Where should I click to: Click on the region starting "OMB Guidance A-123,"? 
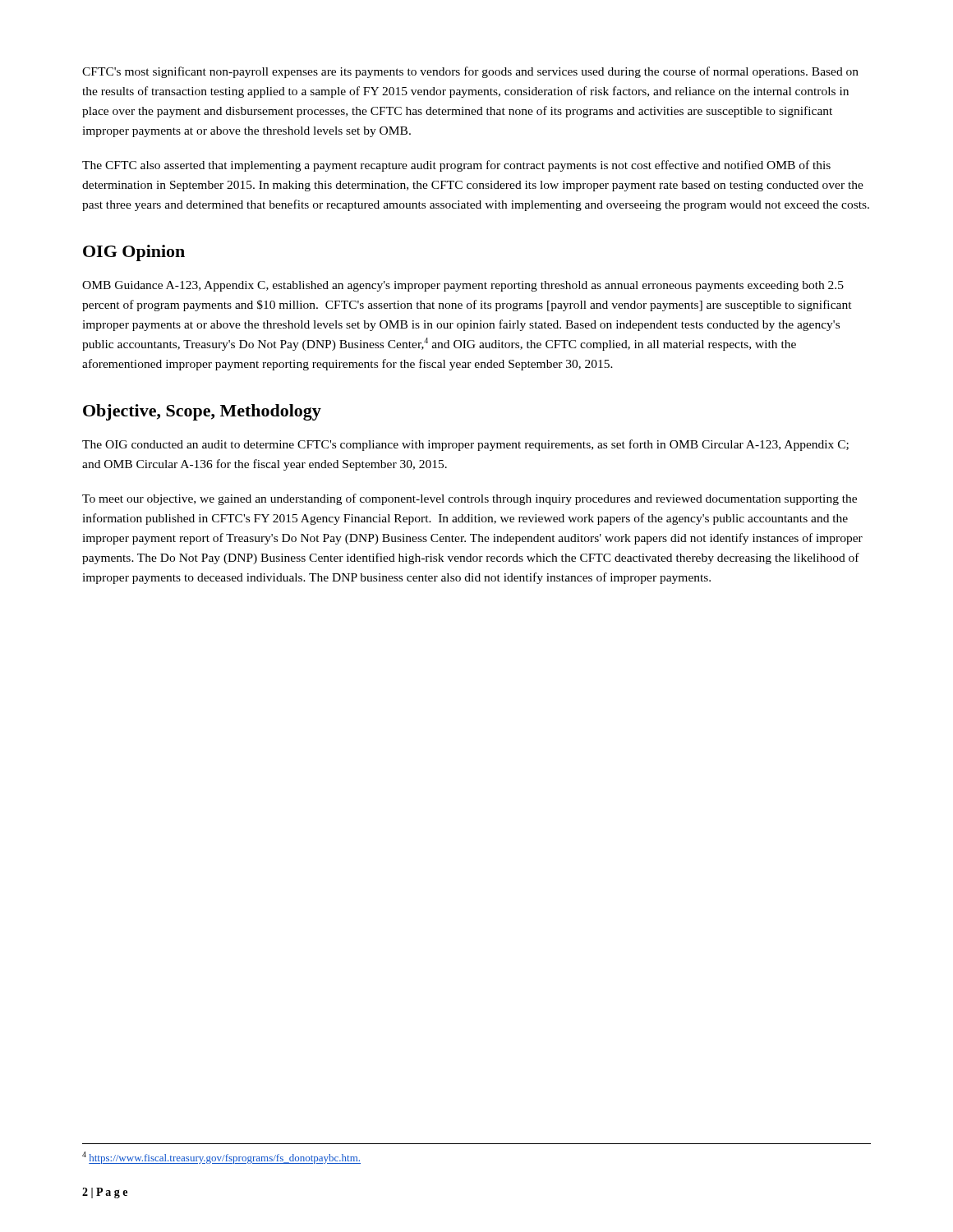pyautogui.click(x=467, y=324)
